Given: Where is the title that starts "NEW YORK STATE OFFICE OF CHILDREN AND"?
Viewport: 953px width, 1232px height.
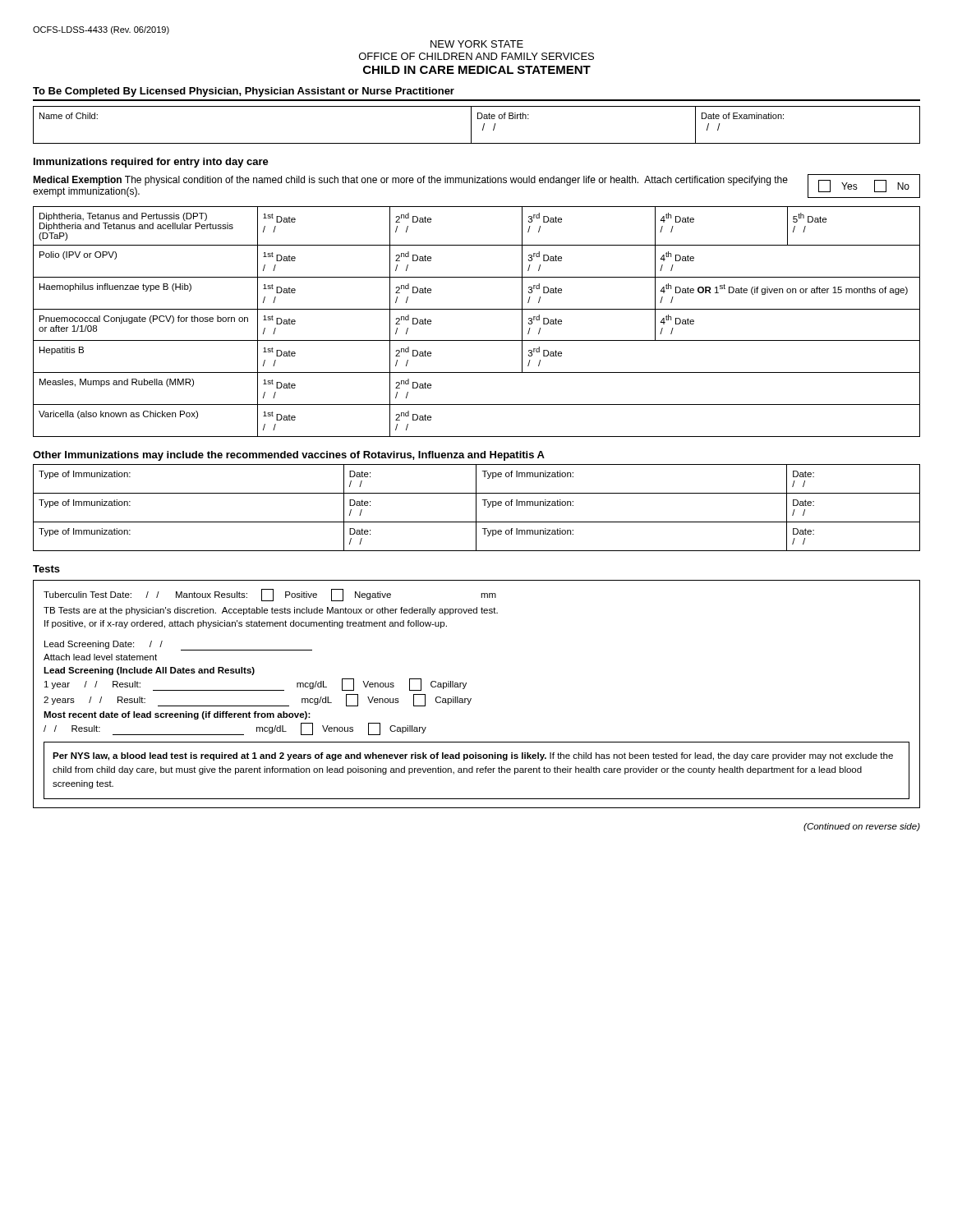Looking at the screenshot, I should (x=476, y=57).
